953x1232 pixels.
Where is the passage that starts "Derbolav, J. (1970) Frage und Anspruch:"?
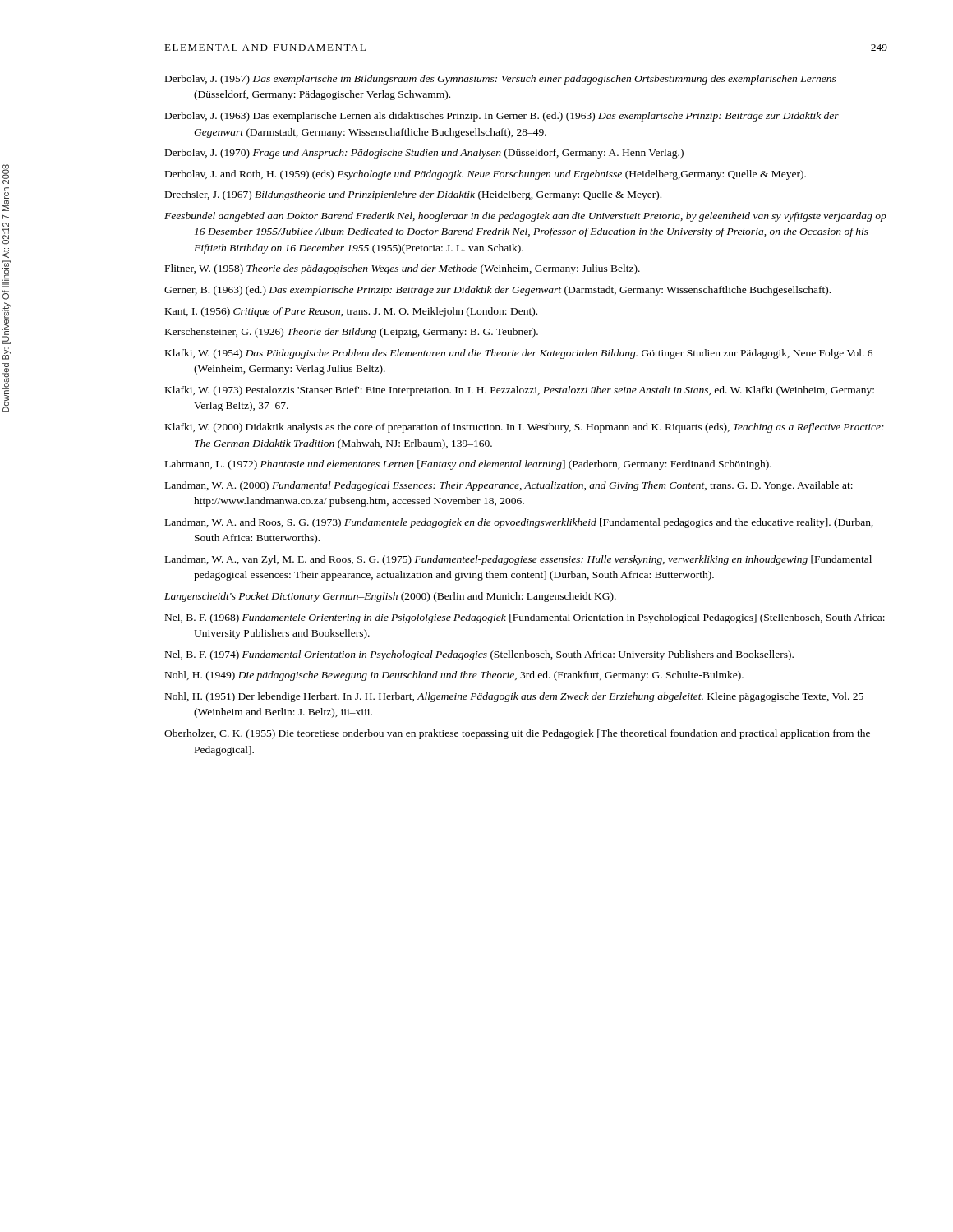tap(424, 152)
